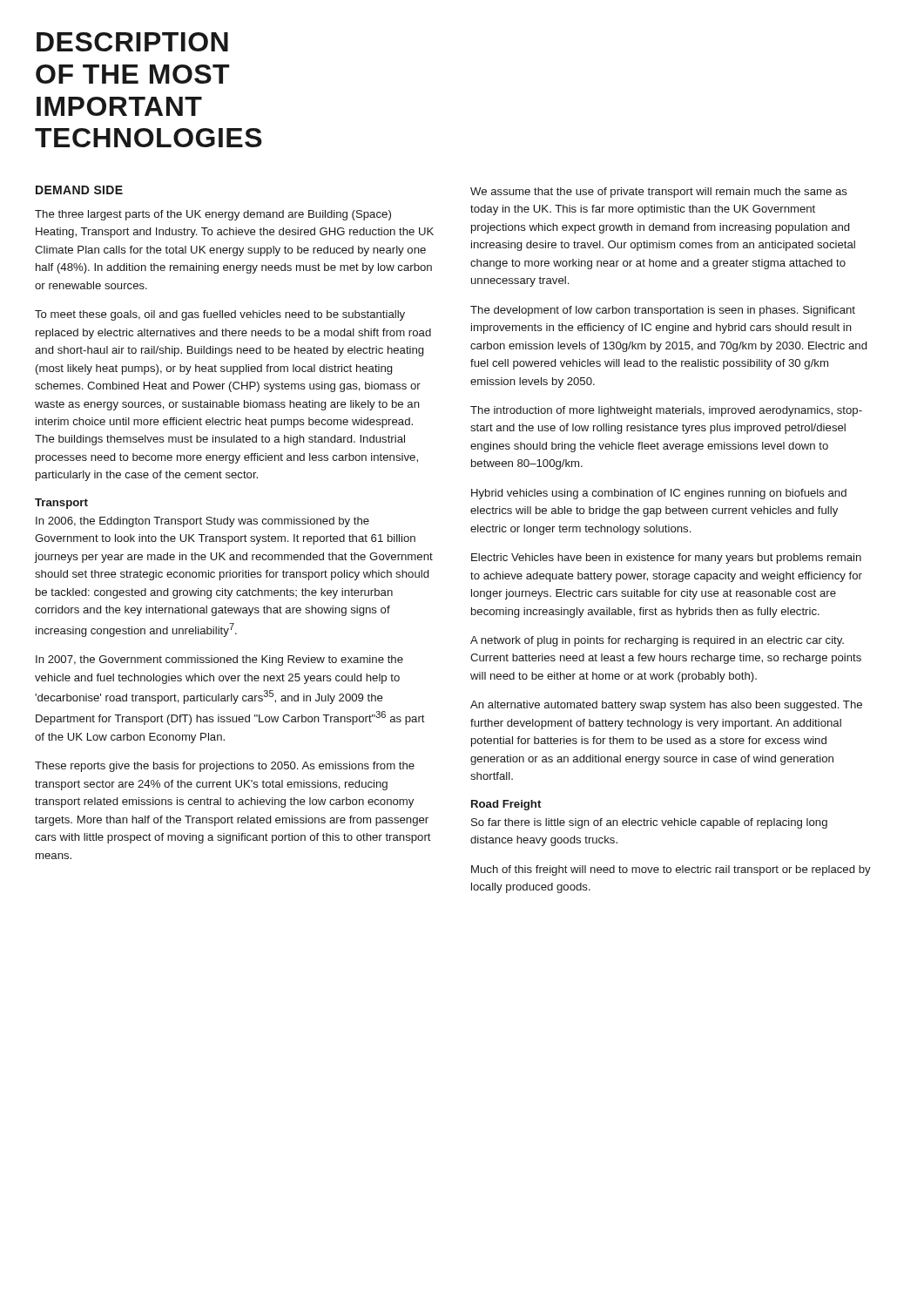Image resolution: width=924 pixels, height=1307 pixels.
Task: Select the text block that reads "To meet these goals, oil and gas"
Action: [233, 395]
